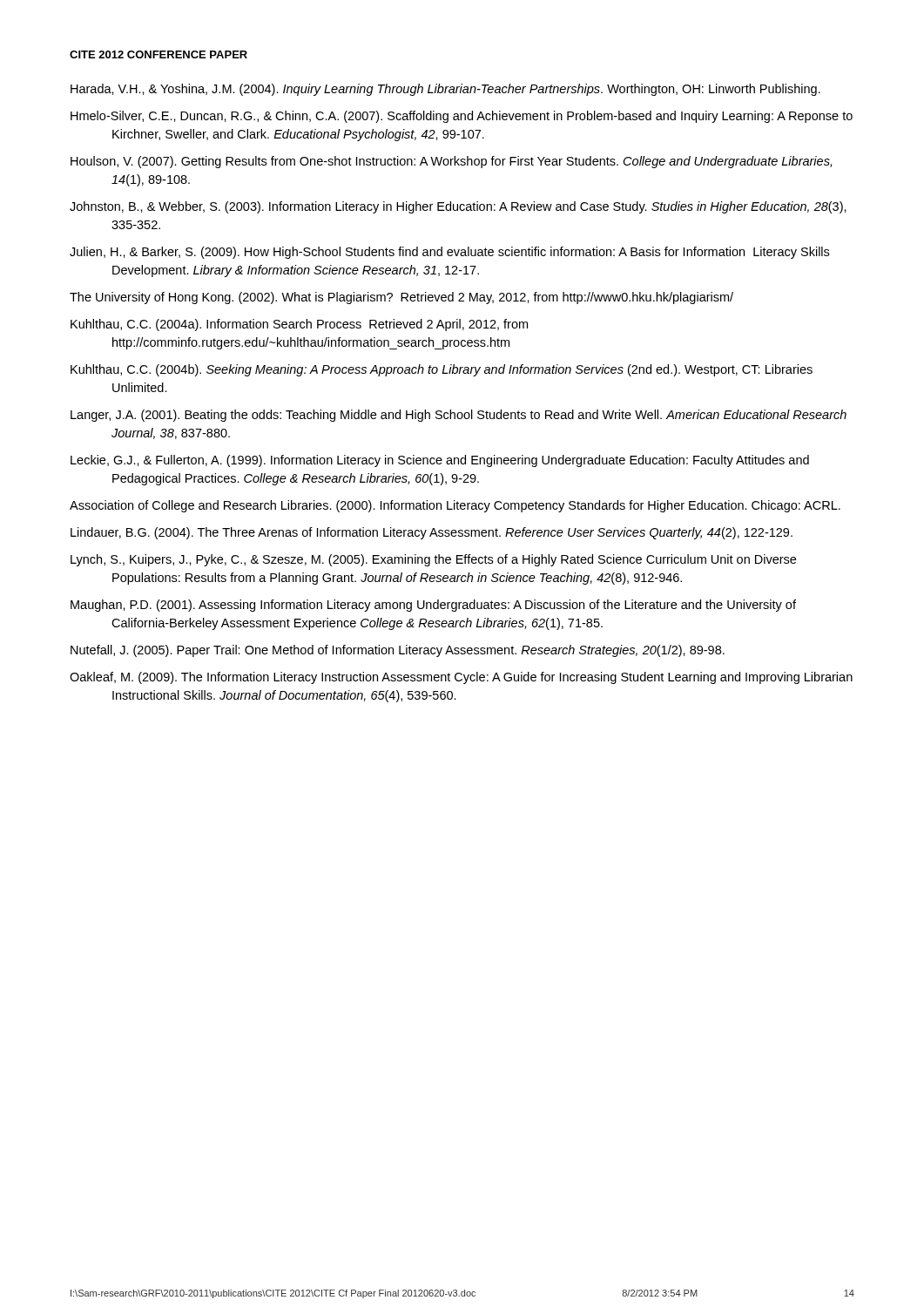Viewport: 924px width, 1307px height.
Task: Navigate to the passage starting "Leckie, G.J., & Fullerton, A. (1999). Information Literacy"
Action: 440,469
